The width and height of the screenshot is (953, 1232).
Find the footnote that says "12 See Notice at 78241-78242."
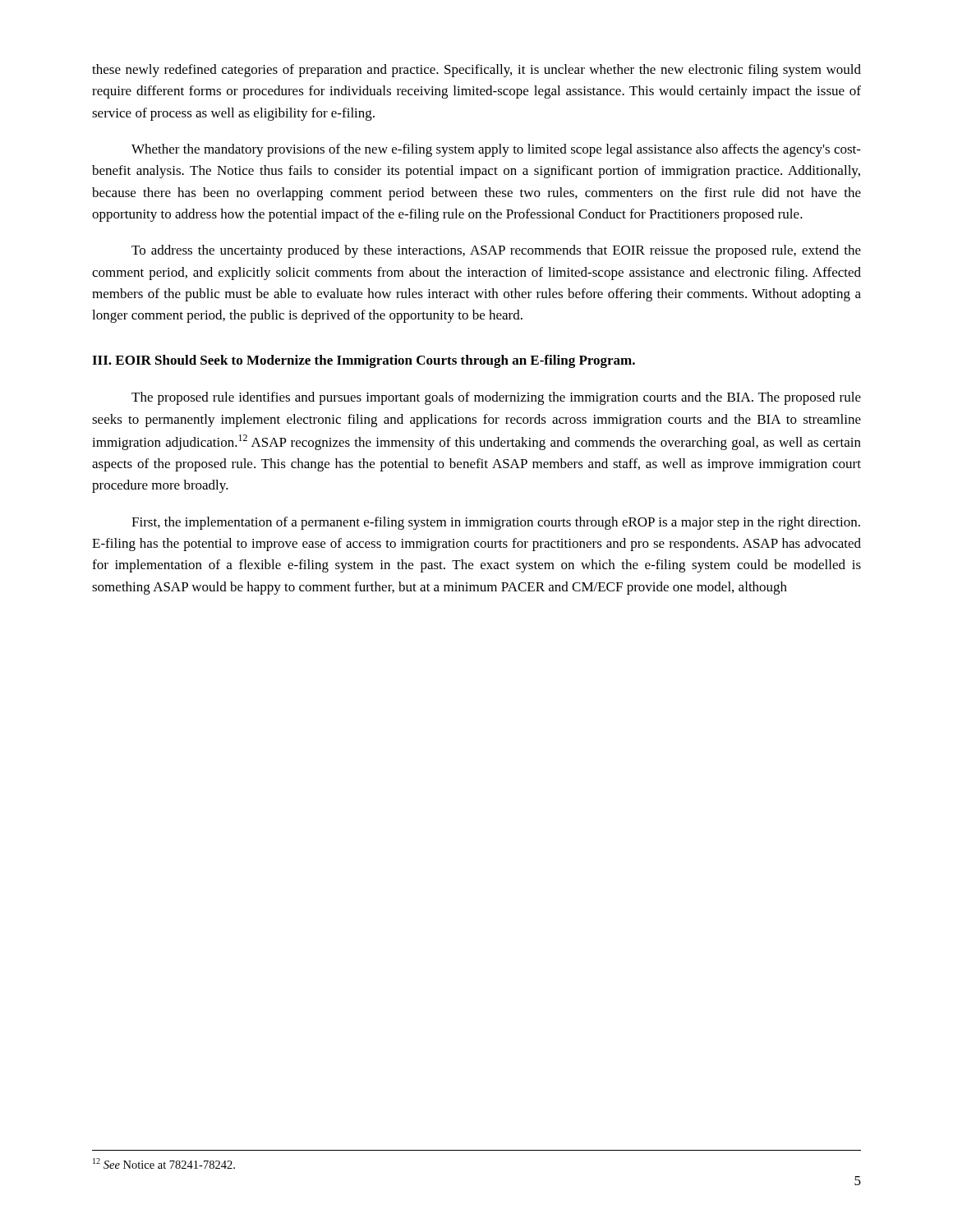coord(164,1164)
